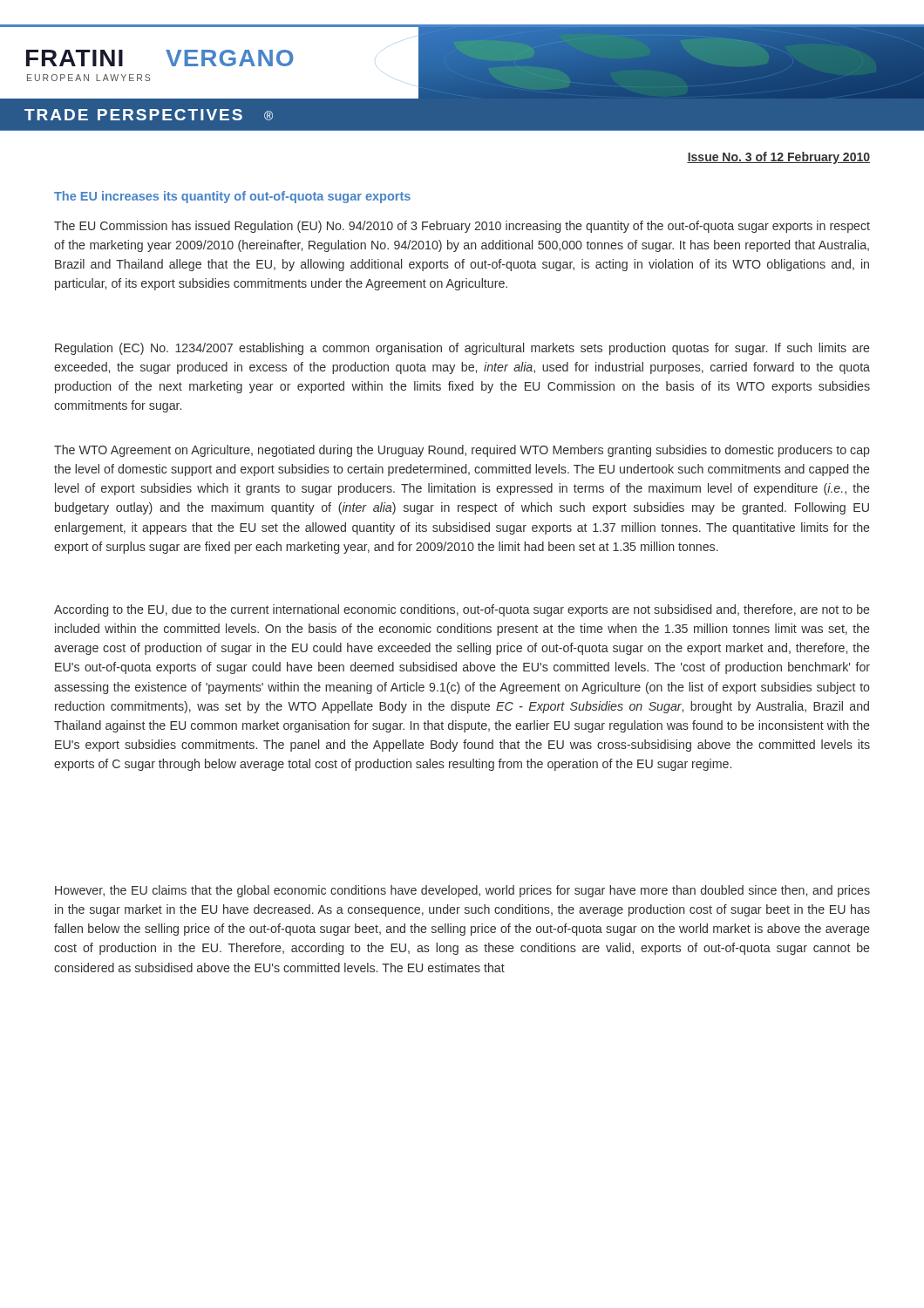Locate the text block that says "However, the EU claims that"
Viewport: 924px width, 1308px height.
tap(462, 929)
